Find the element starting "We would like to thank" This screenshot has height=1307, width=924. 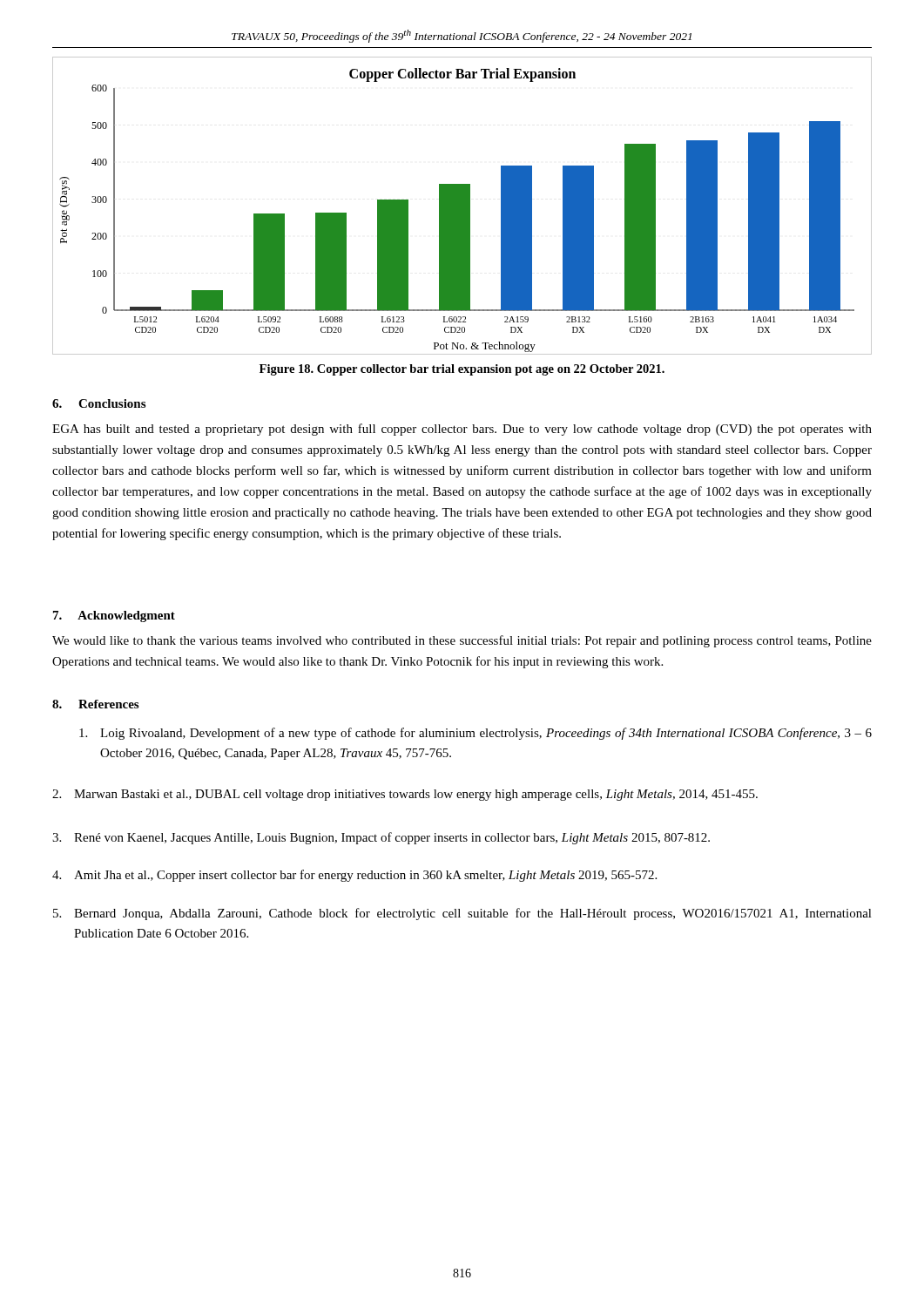click(462, 651)
